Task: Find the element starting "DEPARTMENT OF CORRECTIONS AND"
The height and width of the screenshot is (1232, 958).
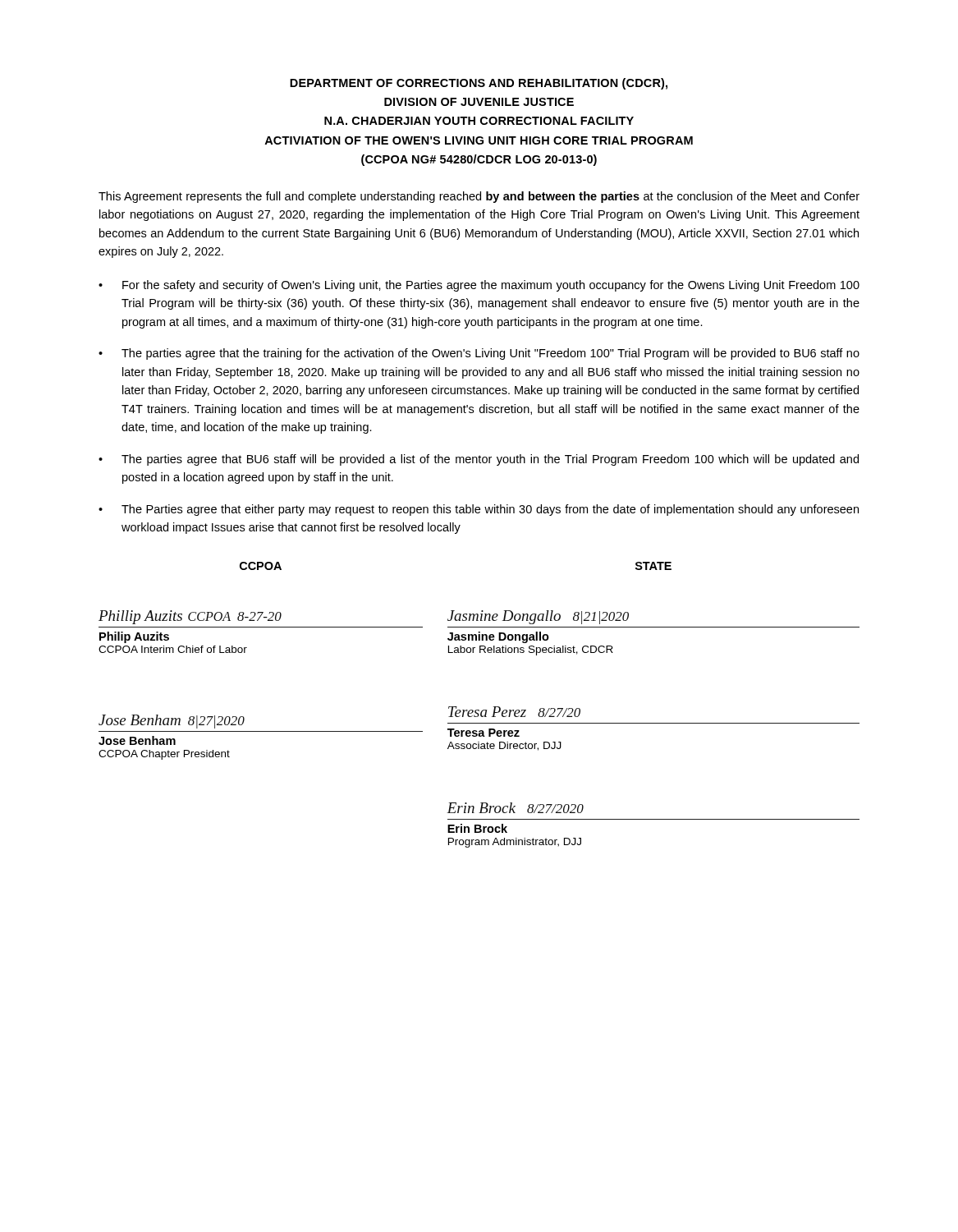Action: click(x=479, y=121)
